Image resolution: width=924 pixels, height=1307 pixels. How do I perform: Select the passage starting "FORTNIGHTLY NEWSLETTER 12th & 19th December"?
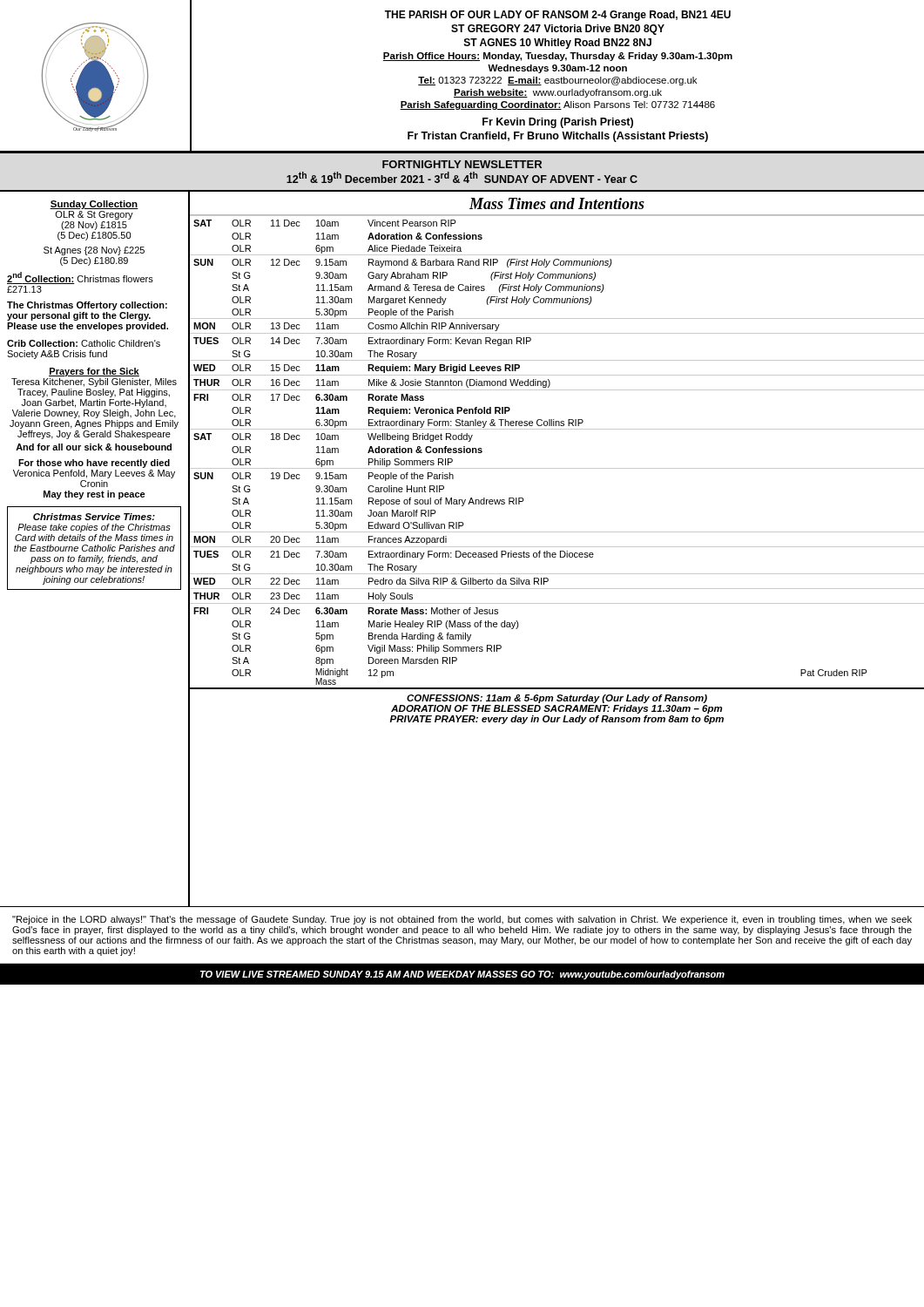(462, 172)
